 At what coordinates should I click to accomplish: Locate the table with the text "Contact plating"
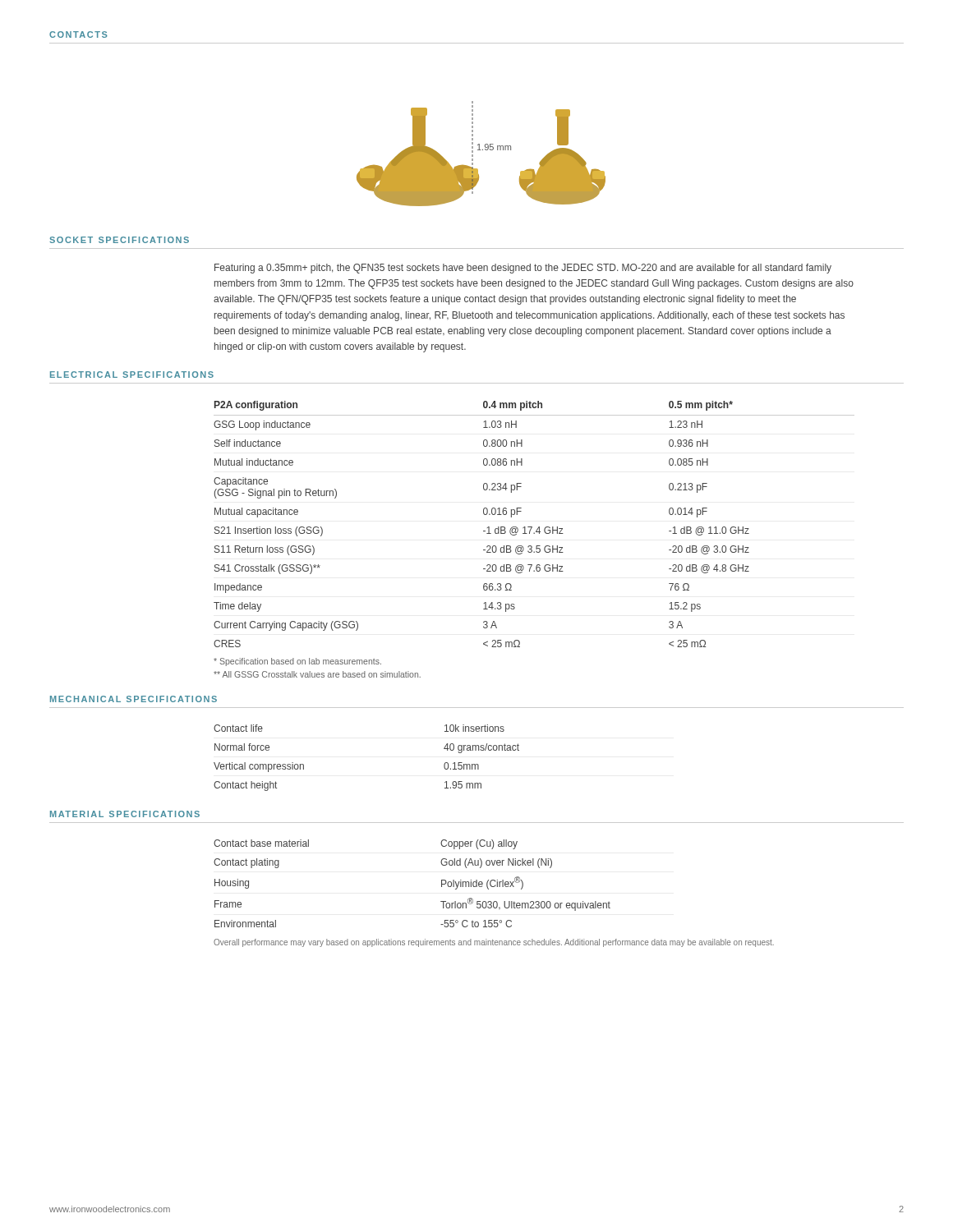point(476,884)
